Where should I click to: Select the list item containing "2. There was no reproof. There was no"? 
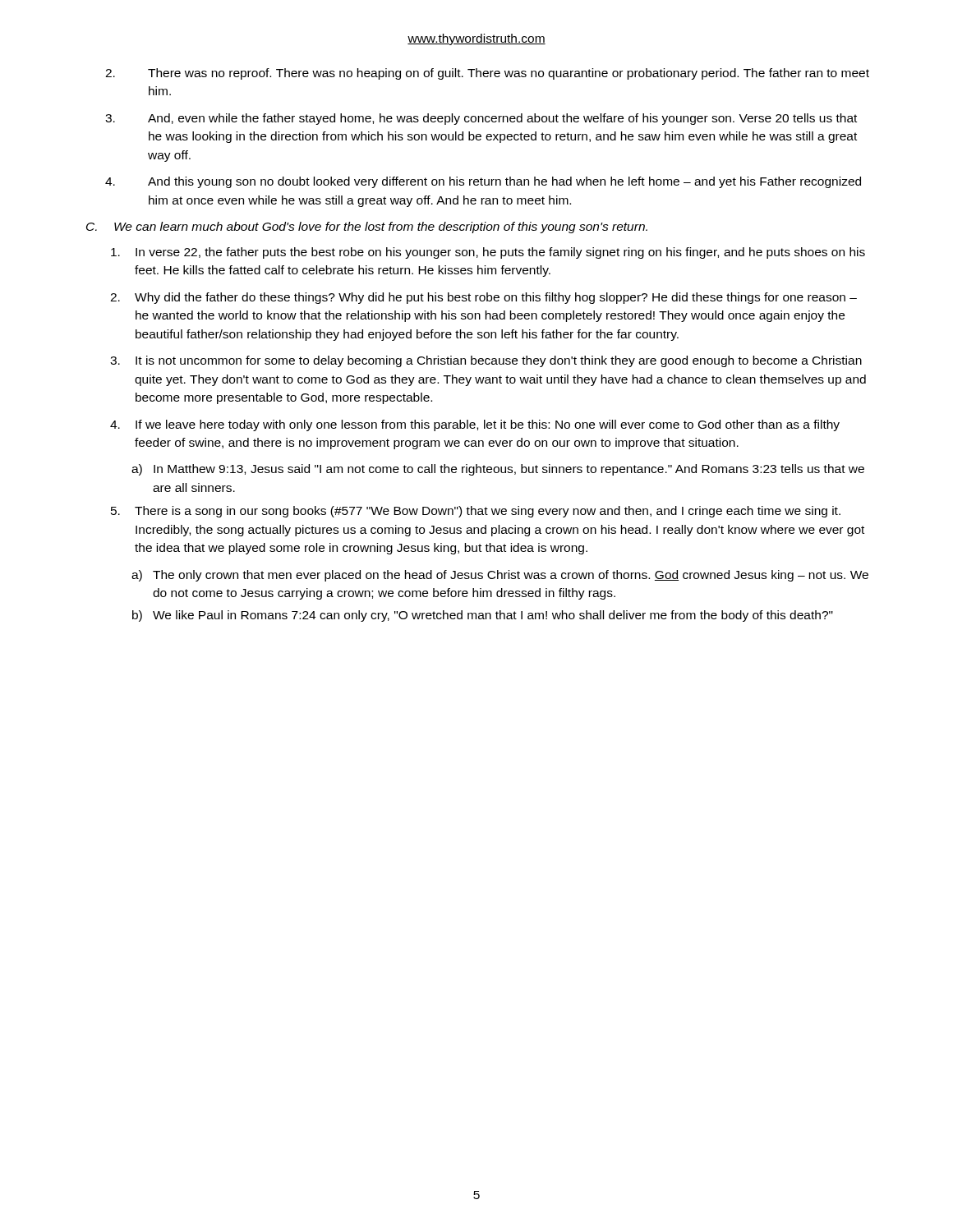pyautogui.click(x=476, y=83)
